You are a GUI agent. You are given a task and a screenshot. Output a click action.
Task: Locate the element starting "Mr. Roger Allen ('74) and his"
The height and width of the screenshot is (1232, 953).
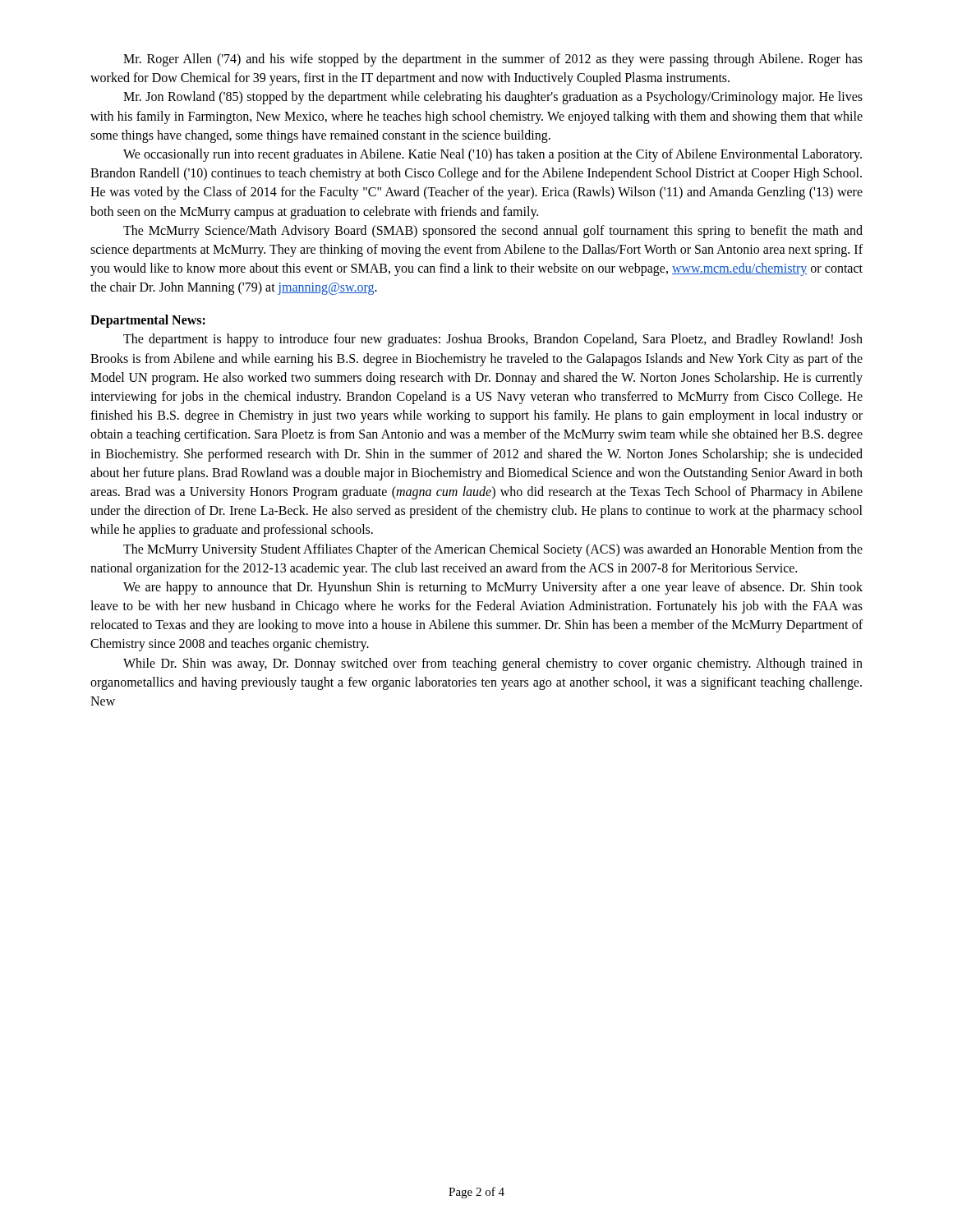tap(476, 173)
